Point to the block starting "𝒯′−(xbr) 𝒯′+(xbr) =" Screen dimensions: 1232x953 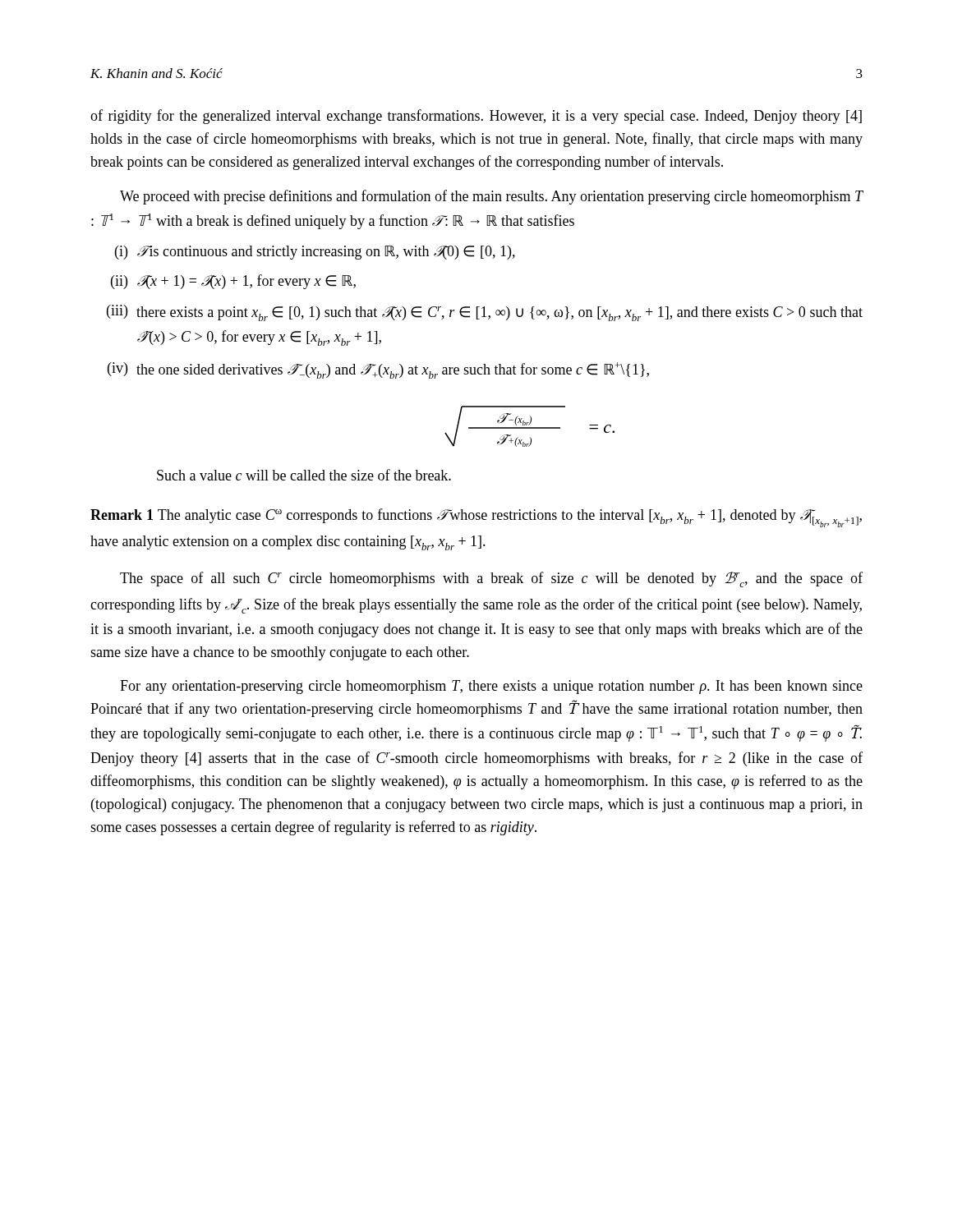[x=476, y=427]
